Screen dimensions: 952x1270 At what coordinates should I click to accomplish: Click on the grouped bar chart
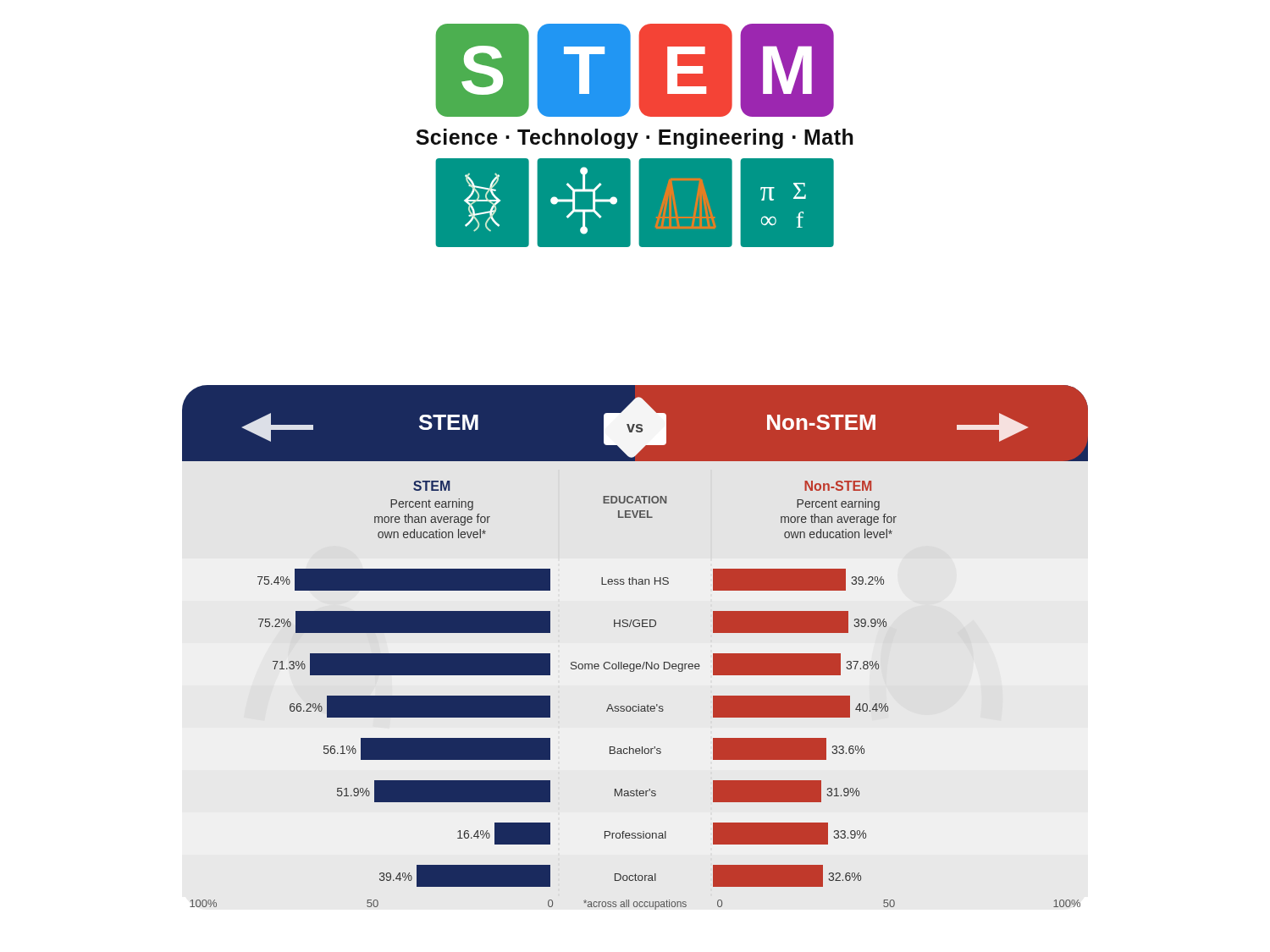[635, 653]
